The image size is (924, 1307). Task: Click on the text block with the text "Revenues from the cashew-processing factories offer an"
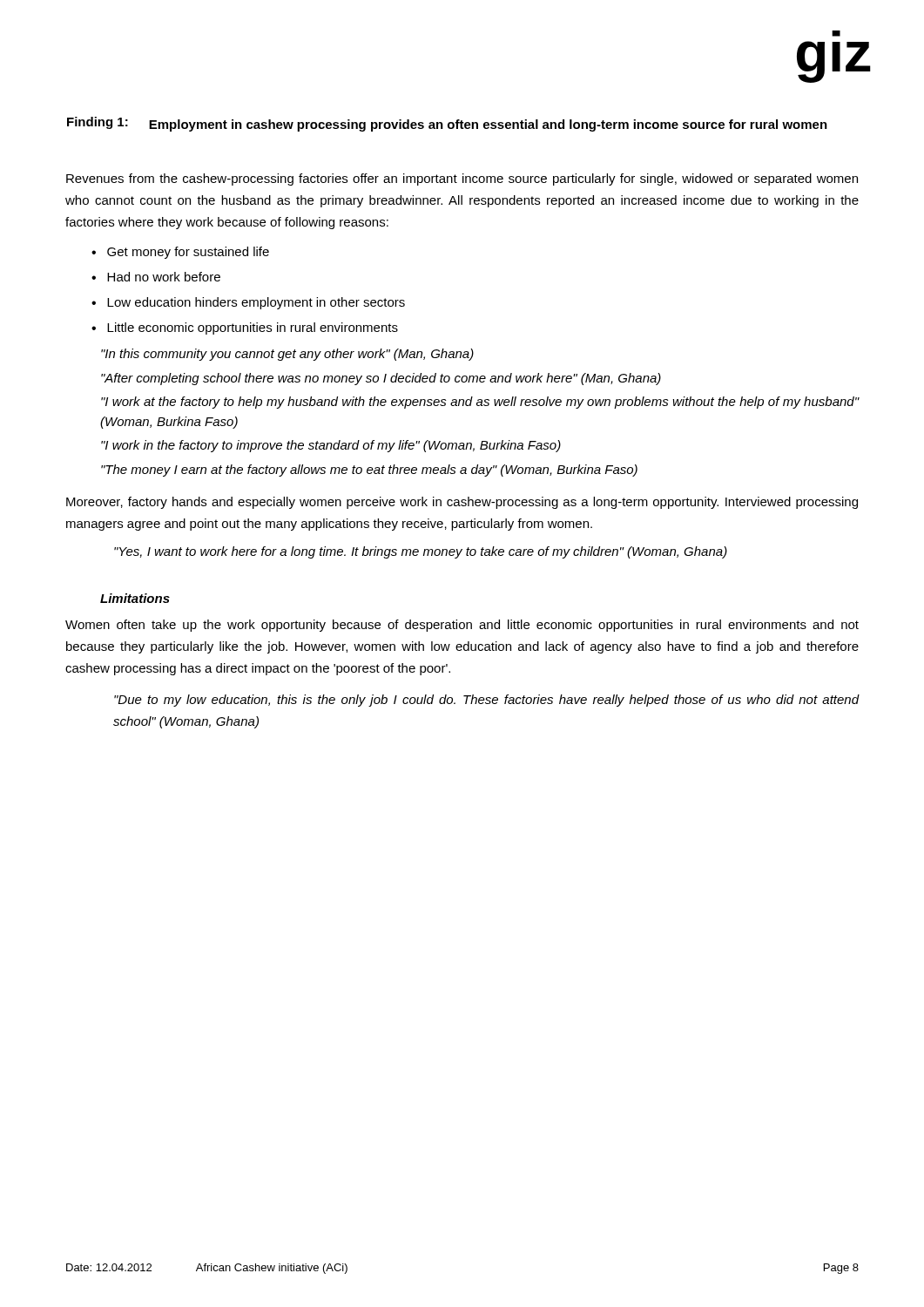[462, 200]
